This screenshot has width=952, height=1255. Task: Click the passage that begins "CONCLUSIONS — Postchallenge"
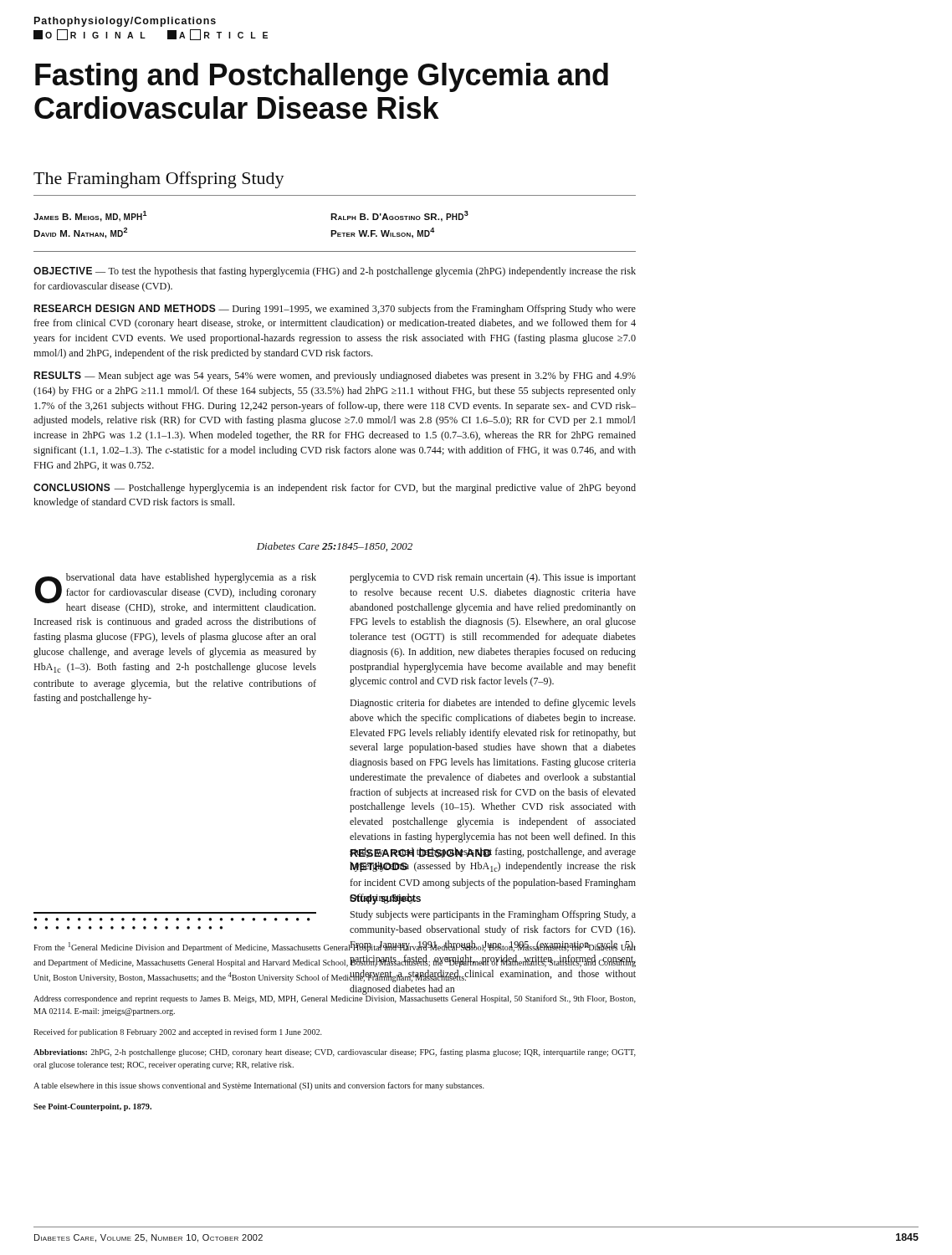pyautogui.click(x=335, y=495)
